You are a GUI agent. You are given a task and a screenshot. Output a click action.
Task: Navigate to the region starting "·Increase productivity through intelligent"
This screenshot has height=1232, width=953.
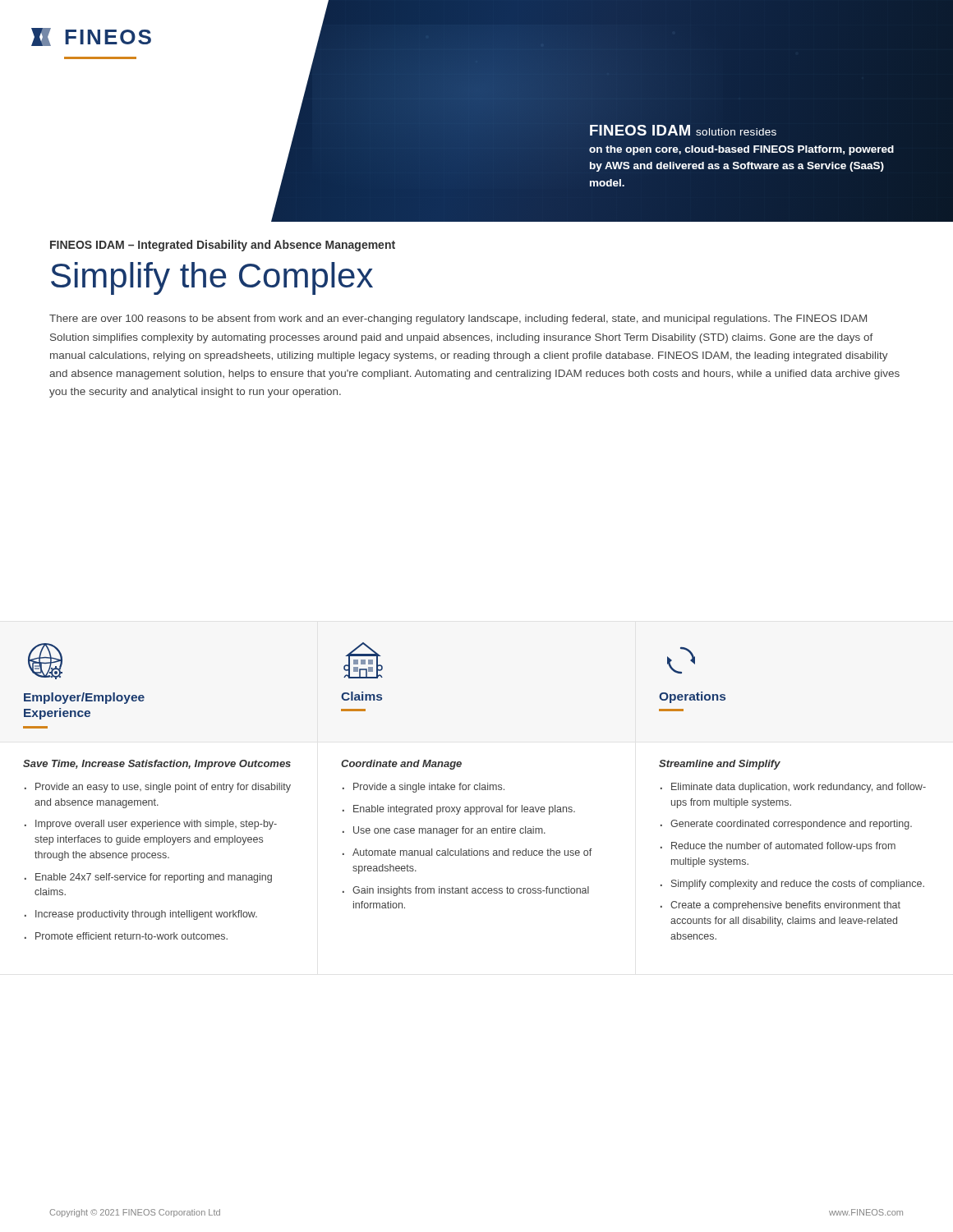click(x=140, y=914)
